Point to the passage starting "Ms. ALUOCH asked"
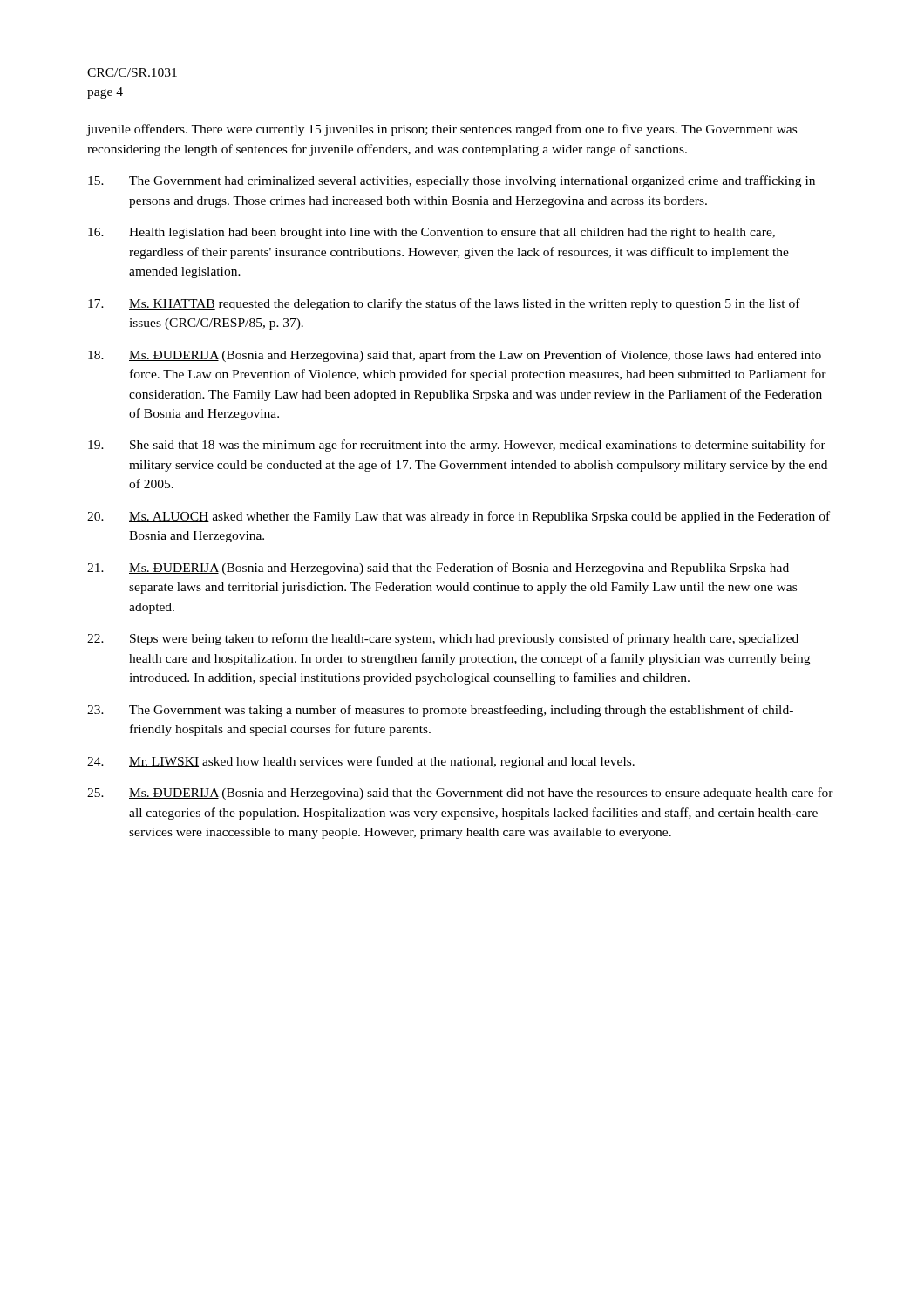 (460, 526)
